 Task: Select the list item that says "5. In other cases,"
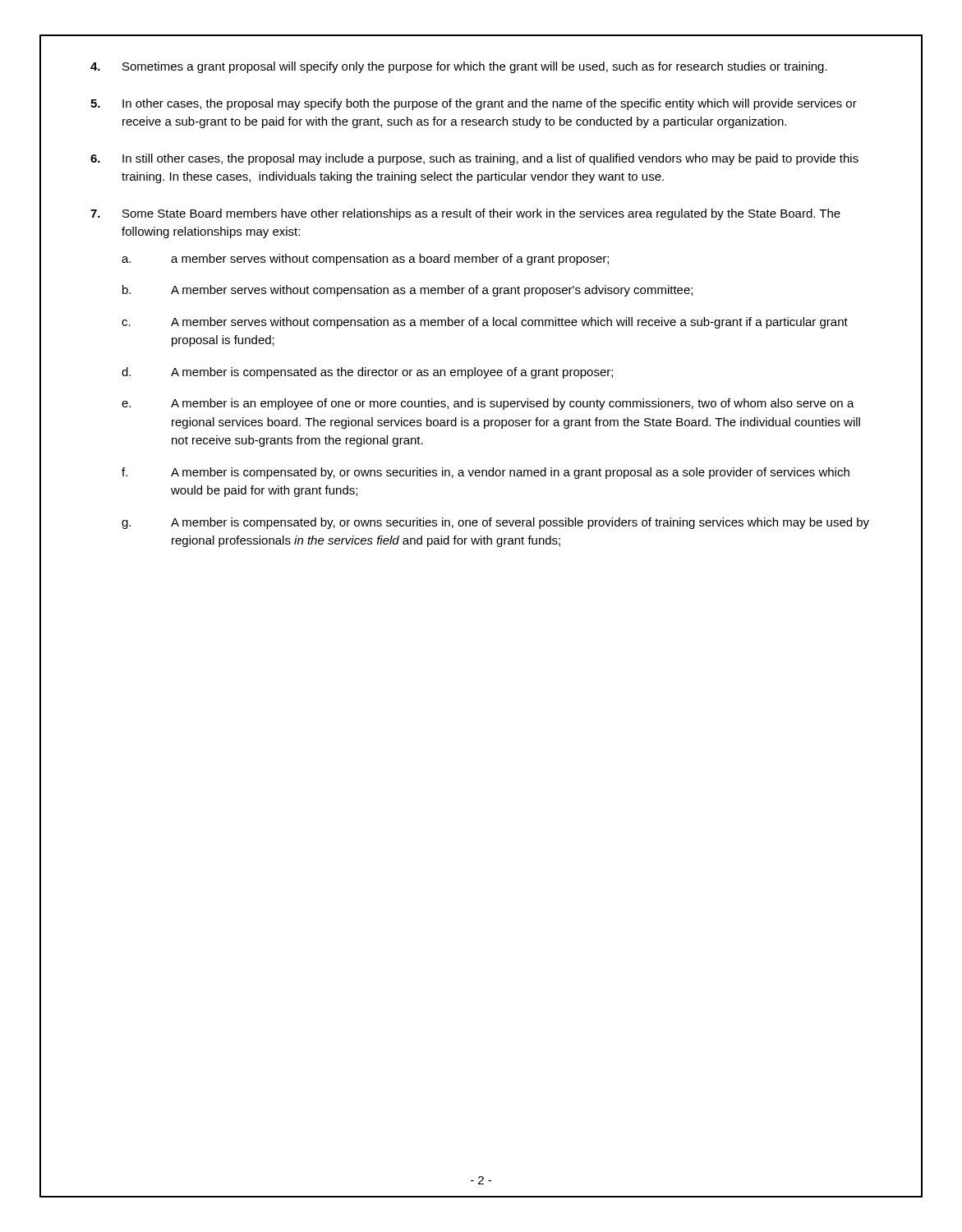[485, 112]
